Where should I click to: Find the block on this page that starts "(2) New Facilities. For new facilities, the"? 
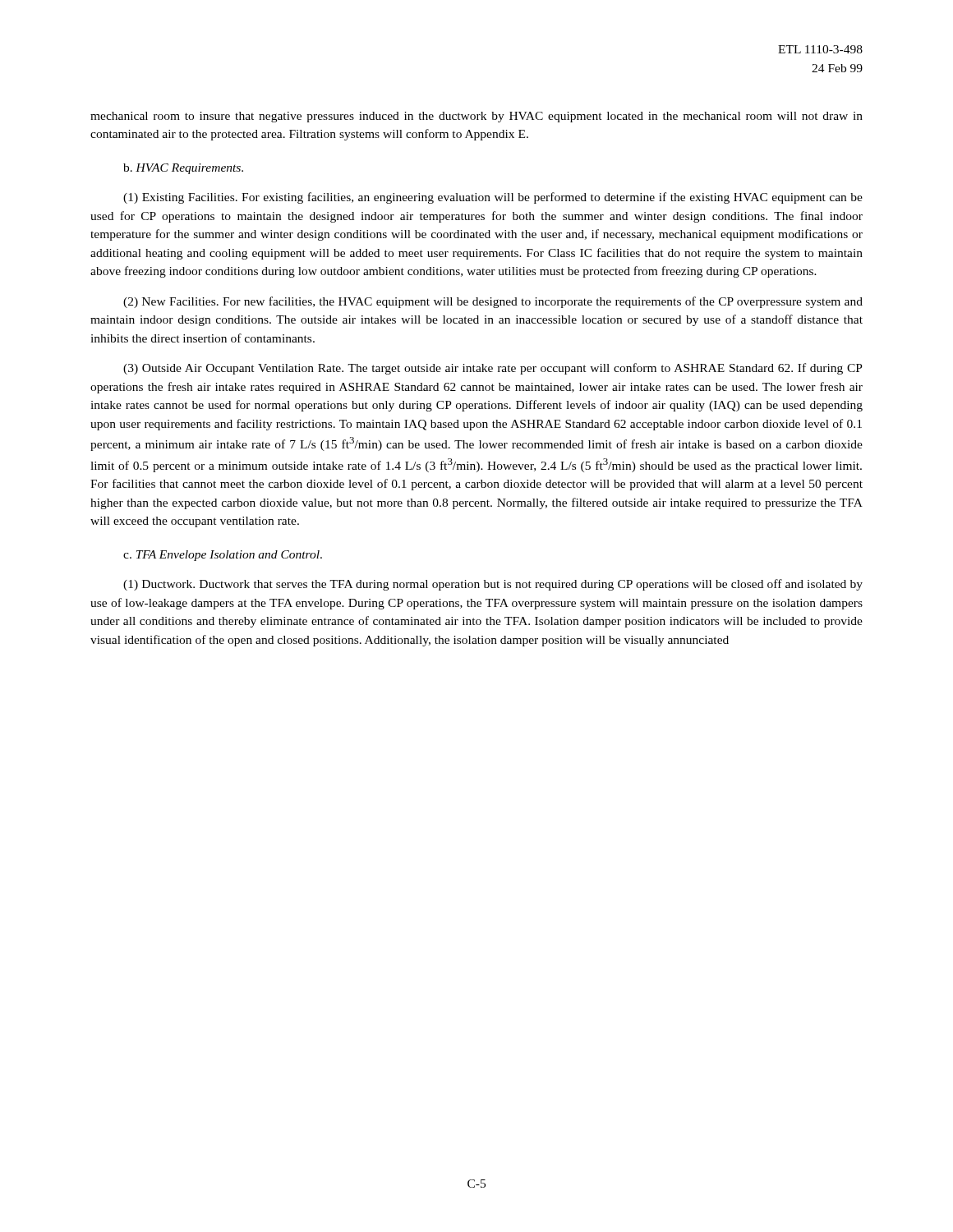(x=476, y=319)
